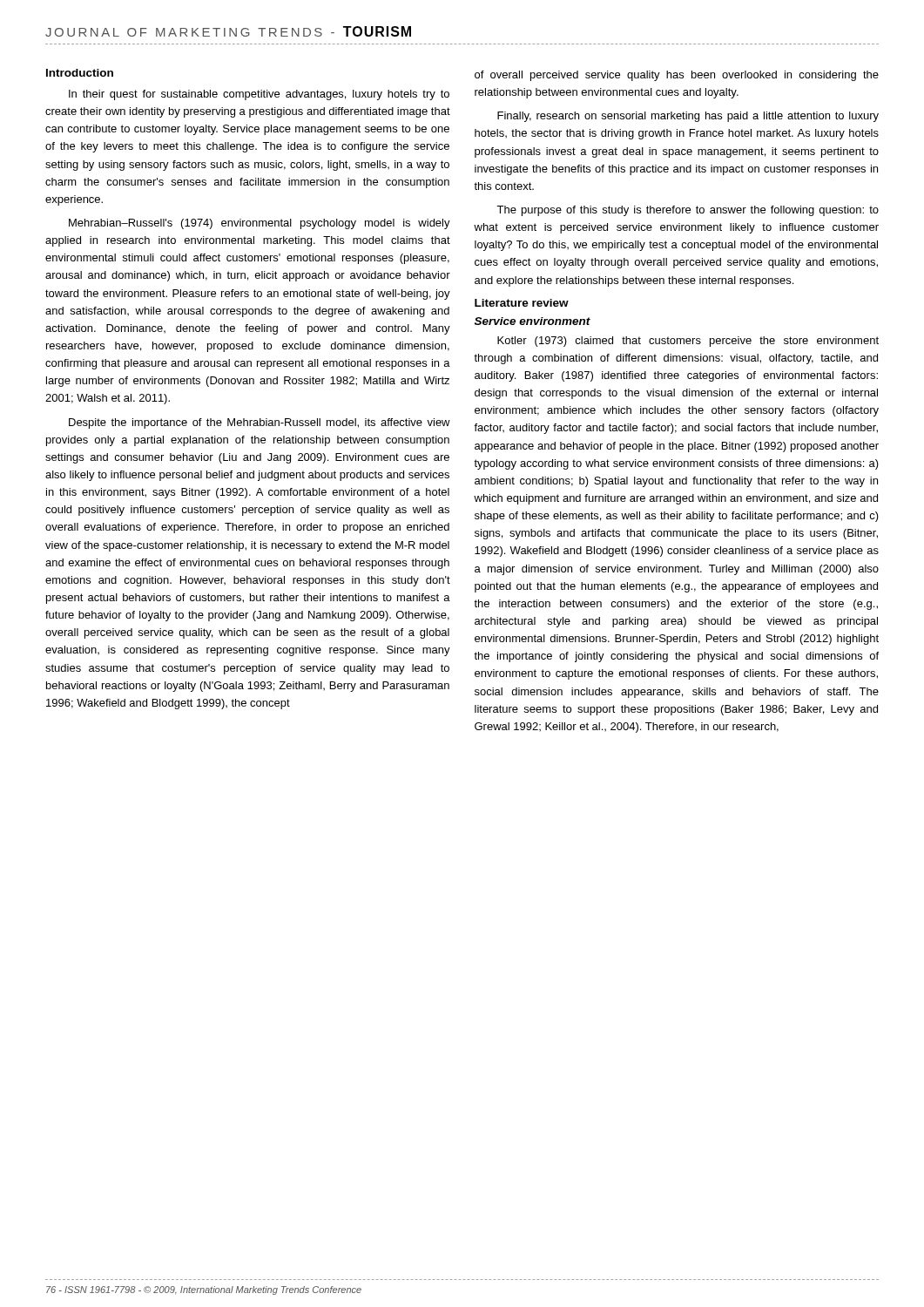Locate the section header that reads "Service environment"
Viewport: 924px width, 1307px height.
(x=532, y=321)
